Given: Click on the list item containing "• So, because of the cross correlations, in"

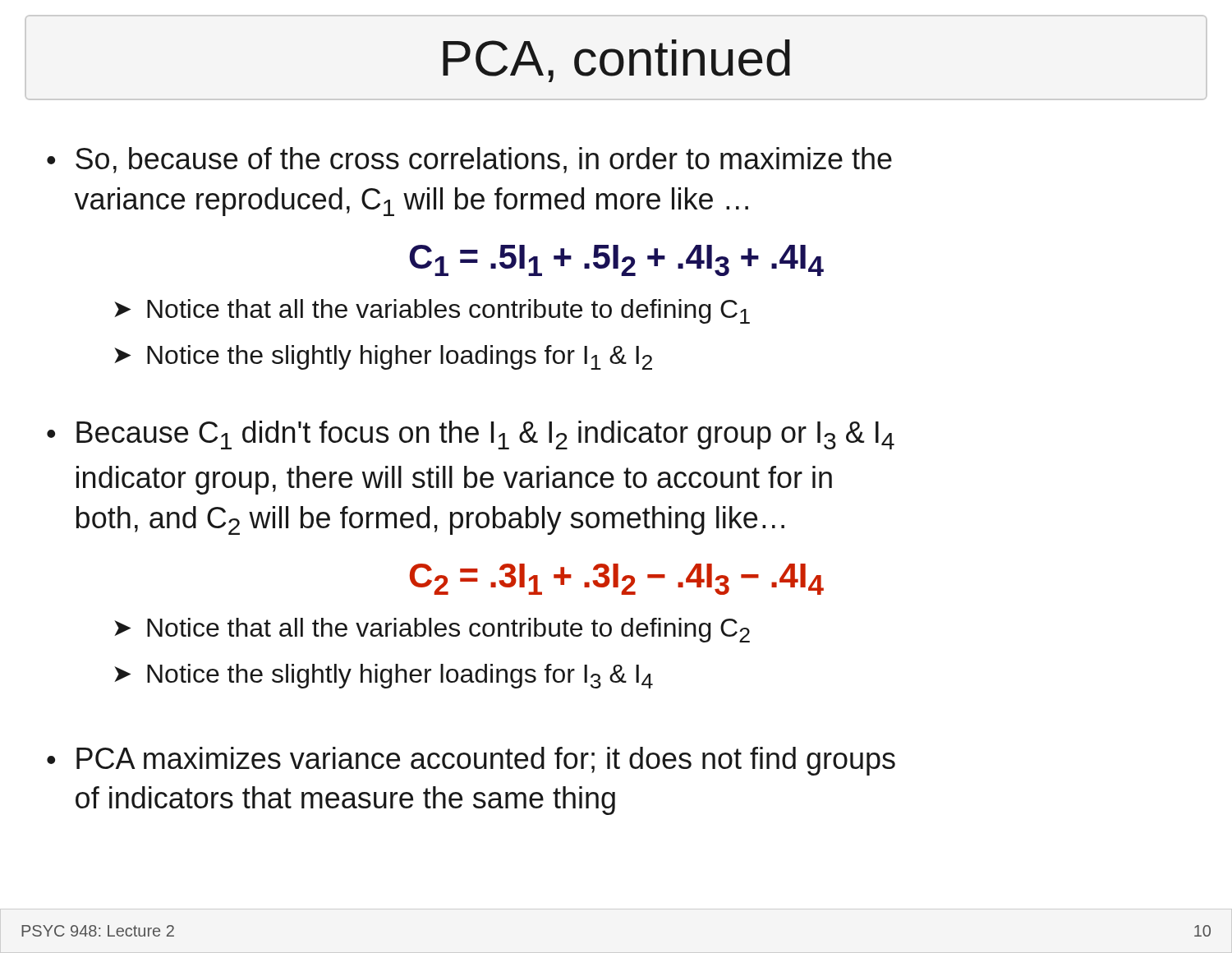Looking at the screenshot, I should (x=469, y=182).
